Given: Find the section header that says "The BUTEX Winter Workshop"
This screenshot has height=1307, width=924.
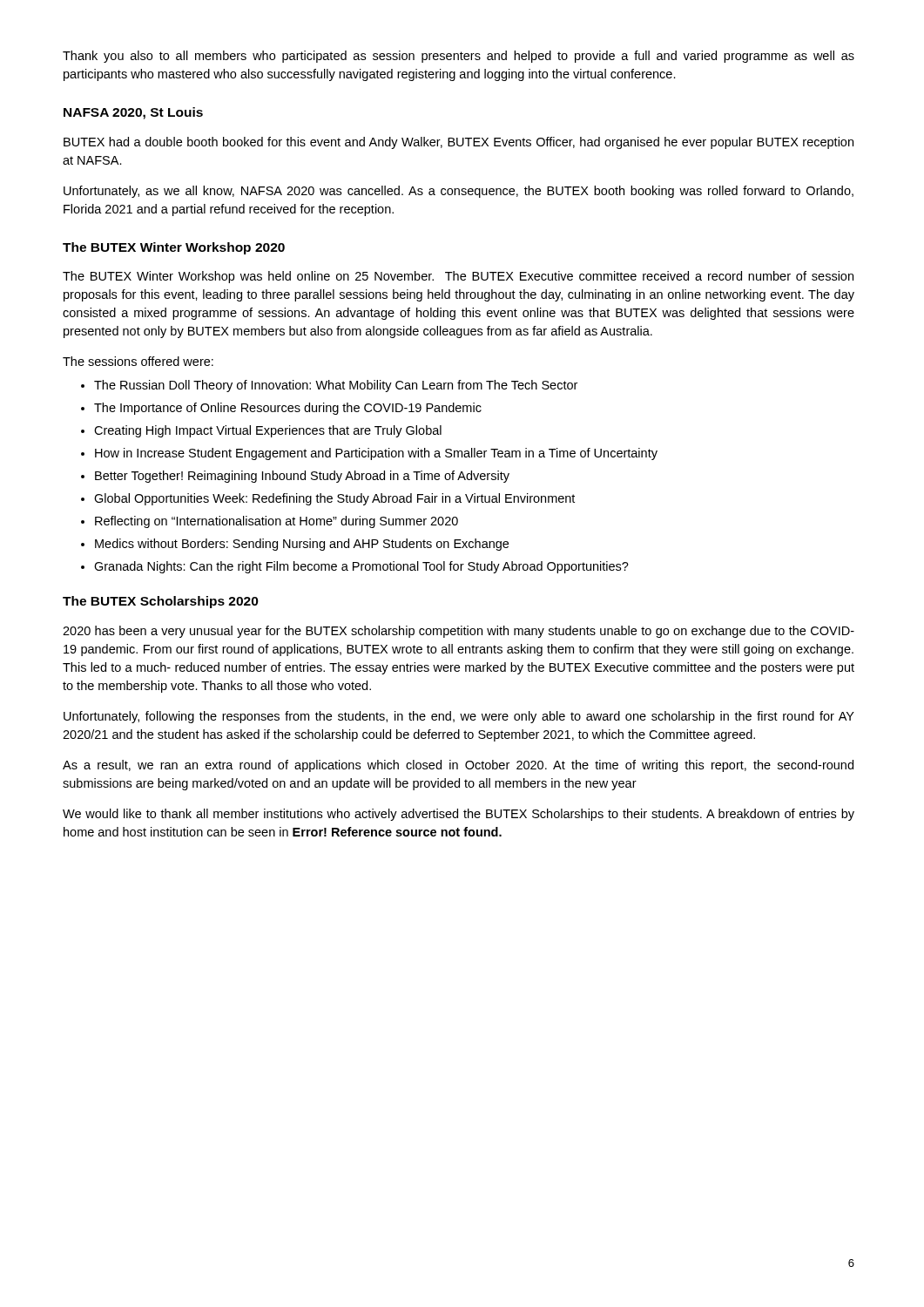Looking at the screenshot, I should [174, 247].
